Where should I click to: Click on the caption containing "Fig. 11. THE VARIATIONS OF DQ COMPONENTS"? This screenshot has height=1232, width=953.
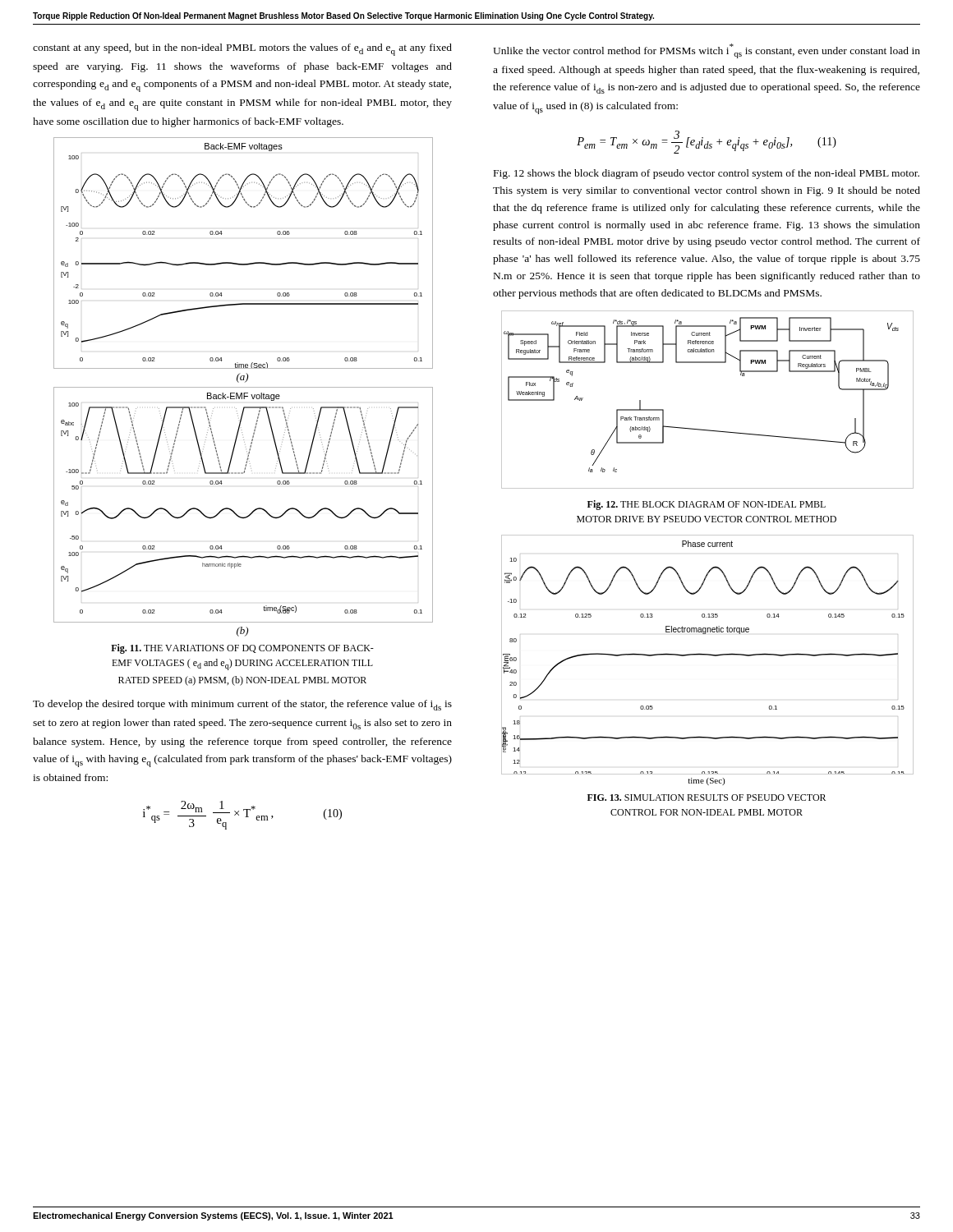click(x=242, y=664)
